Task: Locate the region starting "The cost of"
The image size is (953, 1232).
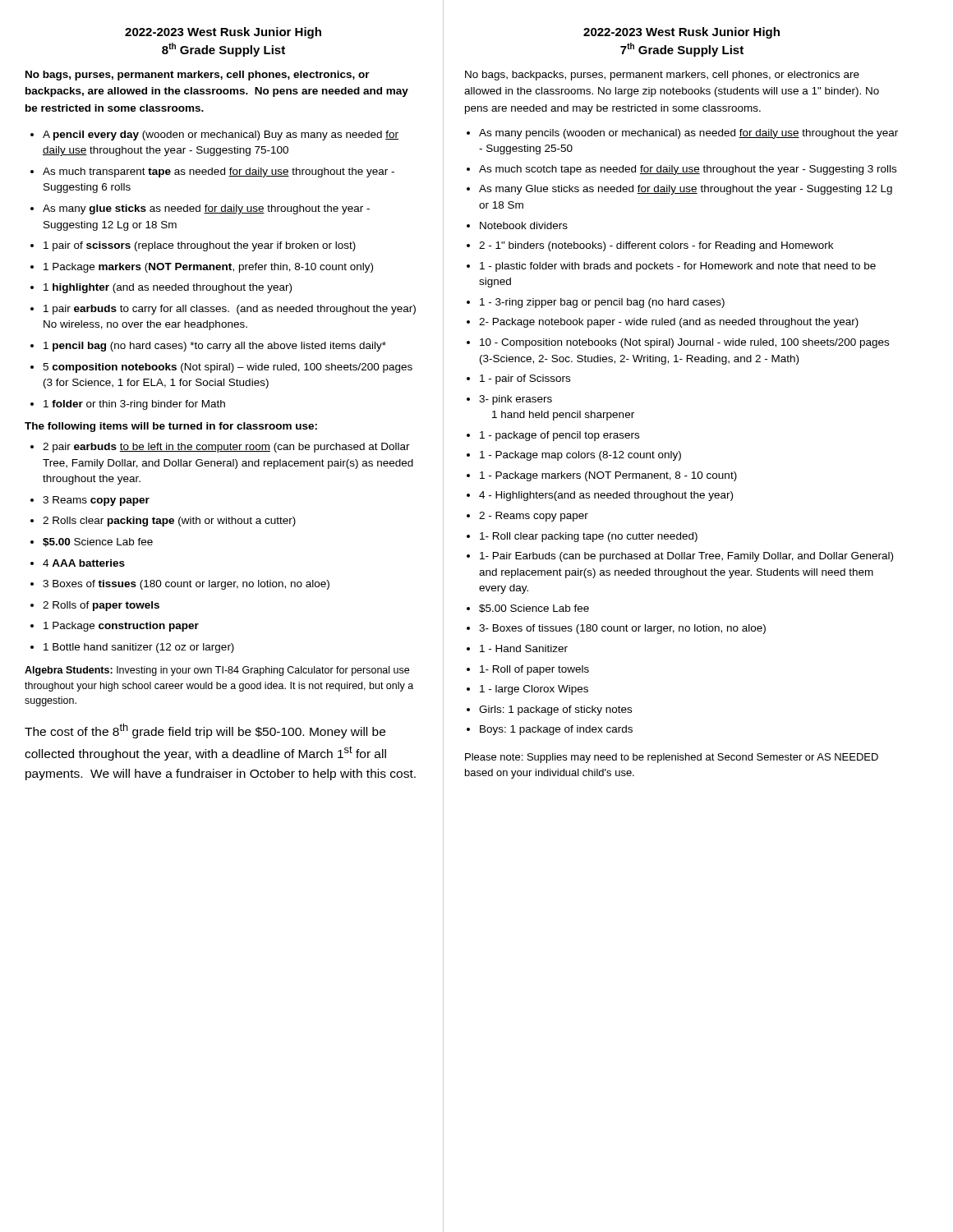Action: (x=221, y=751)
